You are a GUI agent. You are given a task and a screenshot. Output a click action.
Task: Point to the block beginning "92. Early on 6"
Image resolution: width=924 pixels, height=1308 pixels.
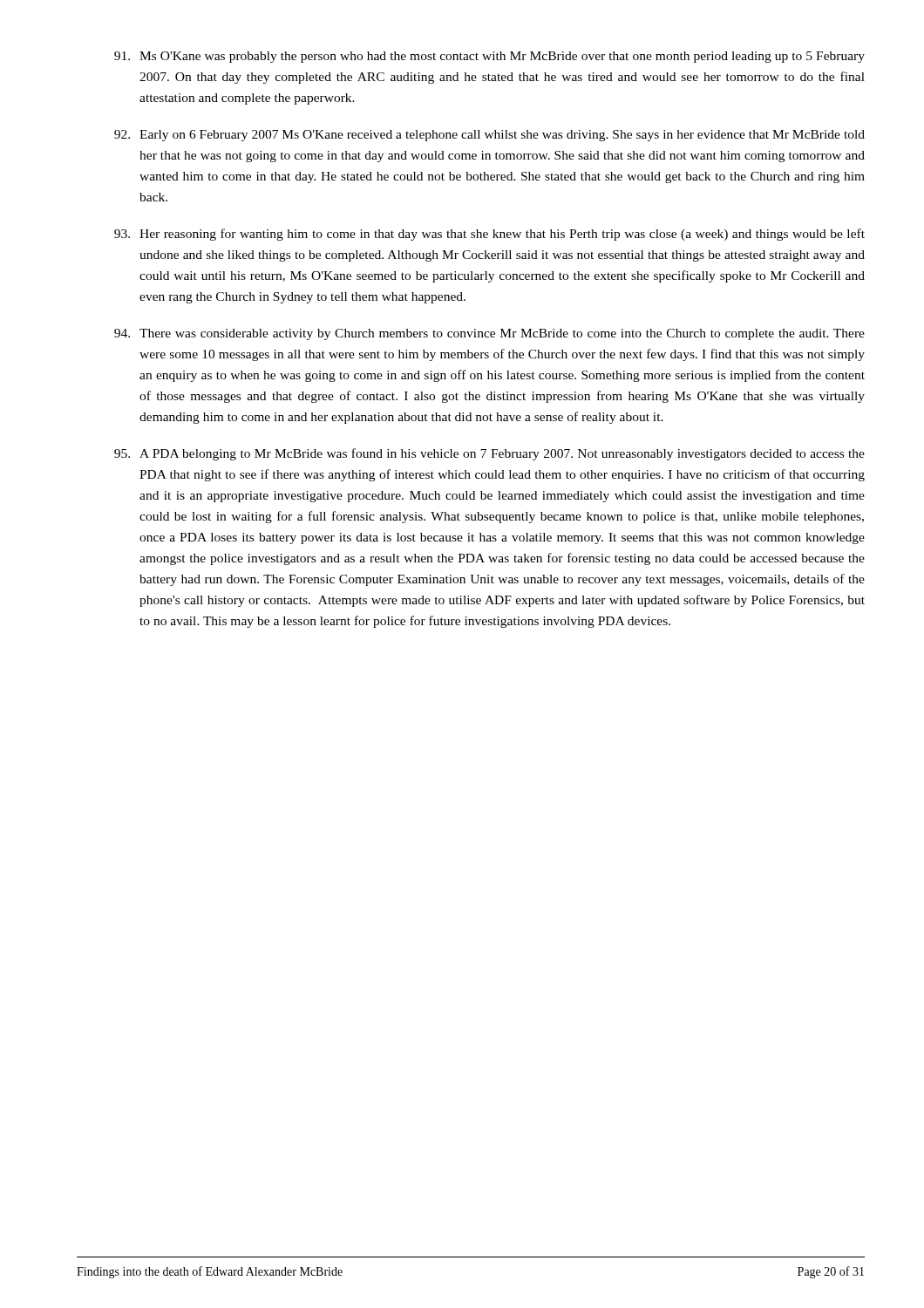pyautogui.click(x=471, y=166)
